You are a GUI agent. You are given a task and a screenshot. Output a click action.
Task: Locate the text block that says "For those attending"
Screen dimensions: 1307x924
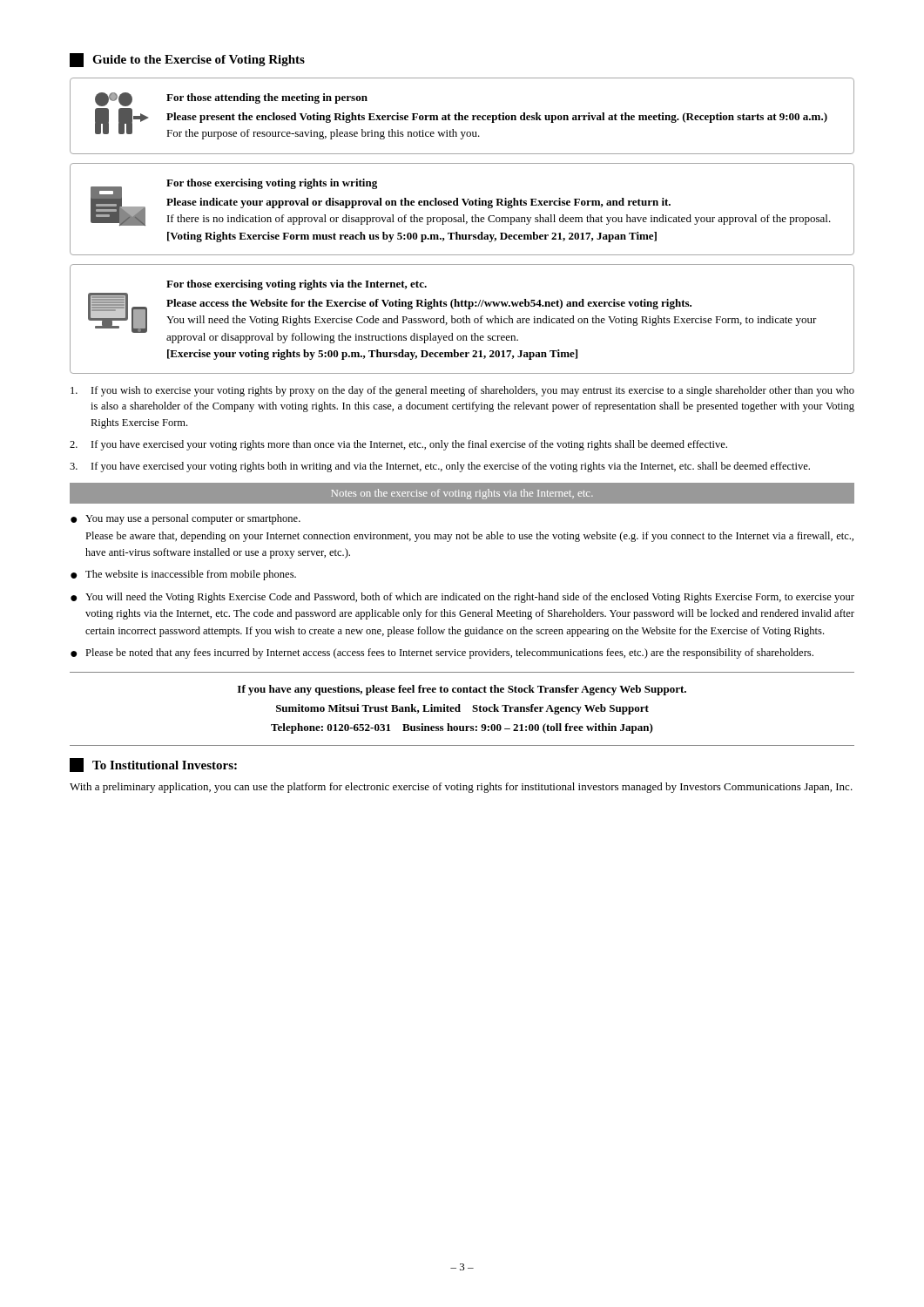point(462,116)
